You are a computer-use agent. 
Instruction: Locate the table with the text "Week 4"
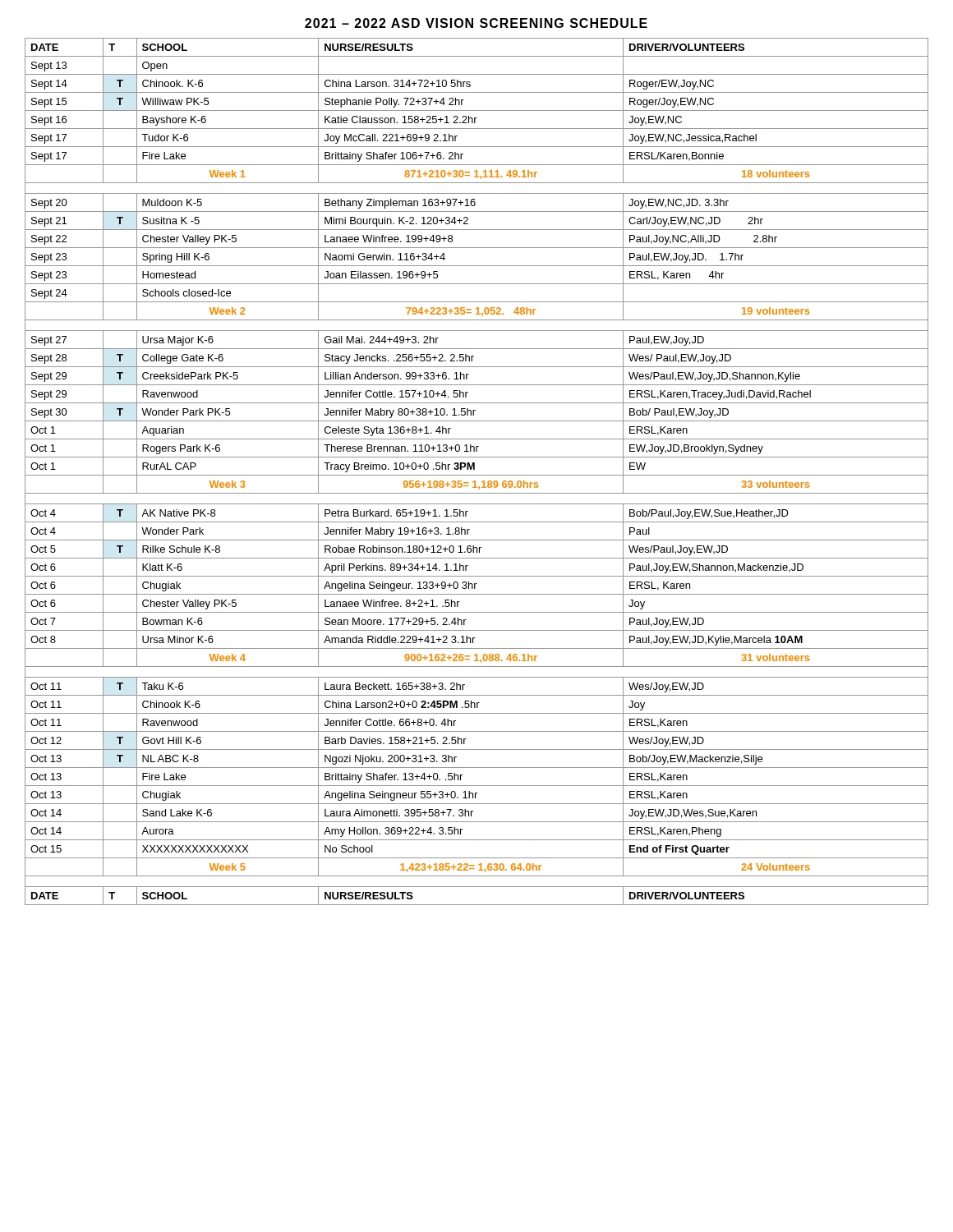(x=476, y=471)
